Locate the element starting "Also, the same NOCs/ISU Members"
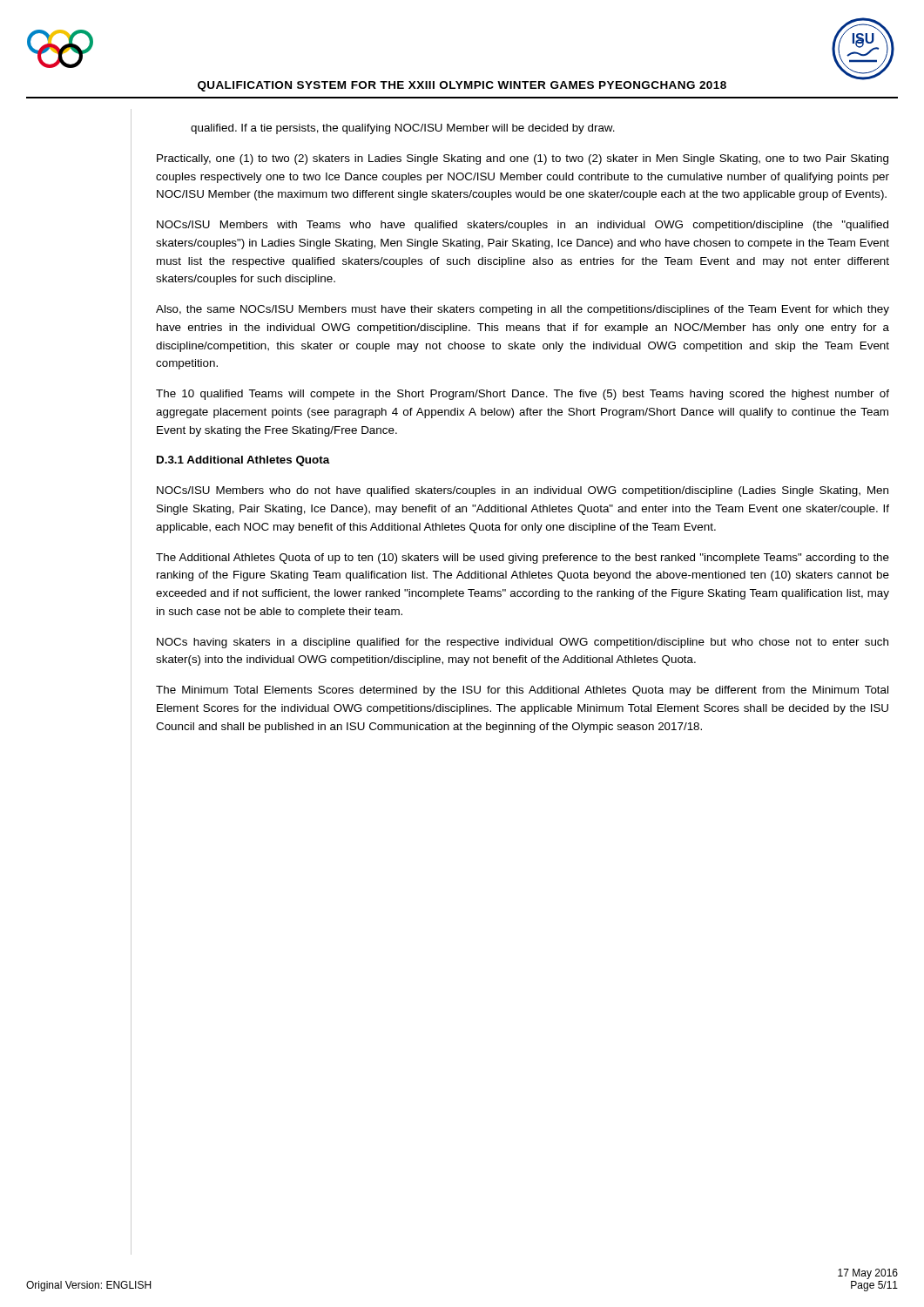924x1307 pixels. 523,337
